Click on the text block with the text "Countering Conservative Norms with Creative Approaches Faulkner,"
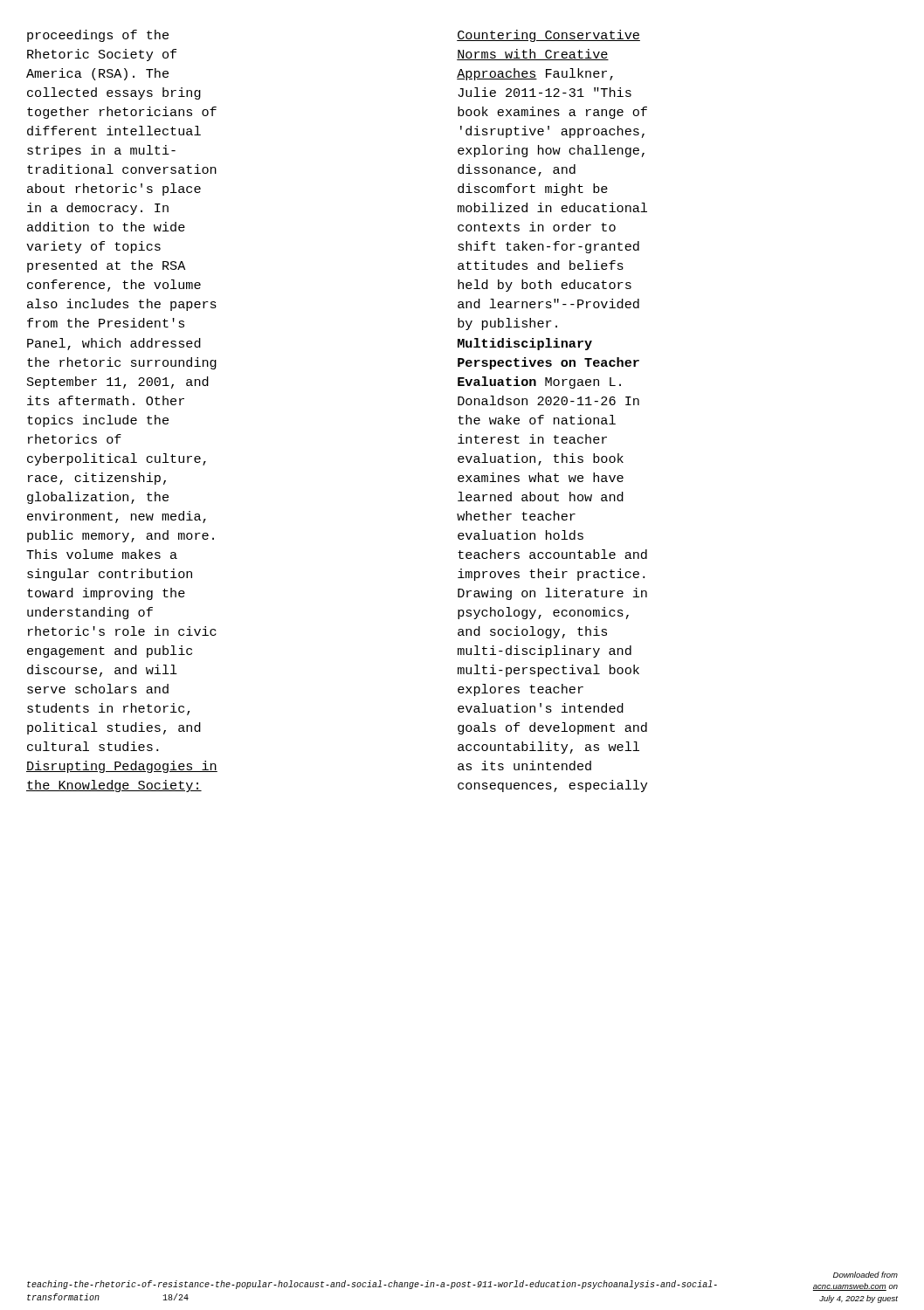The image size is (924, 1310). (x=553, y=411)
